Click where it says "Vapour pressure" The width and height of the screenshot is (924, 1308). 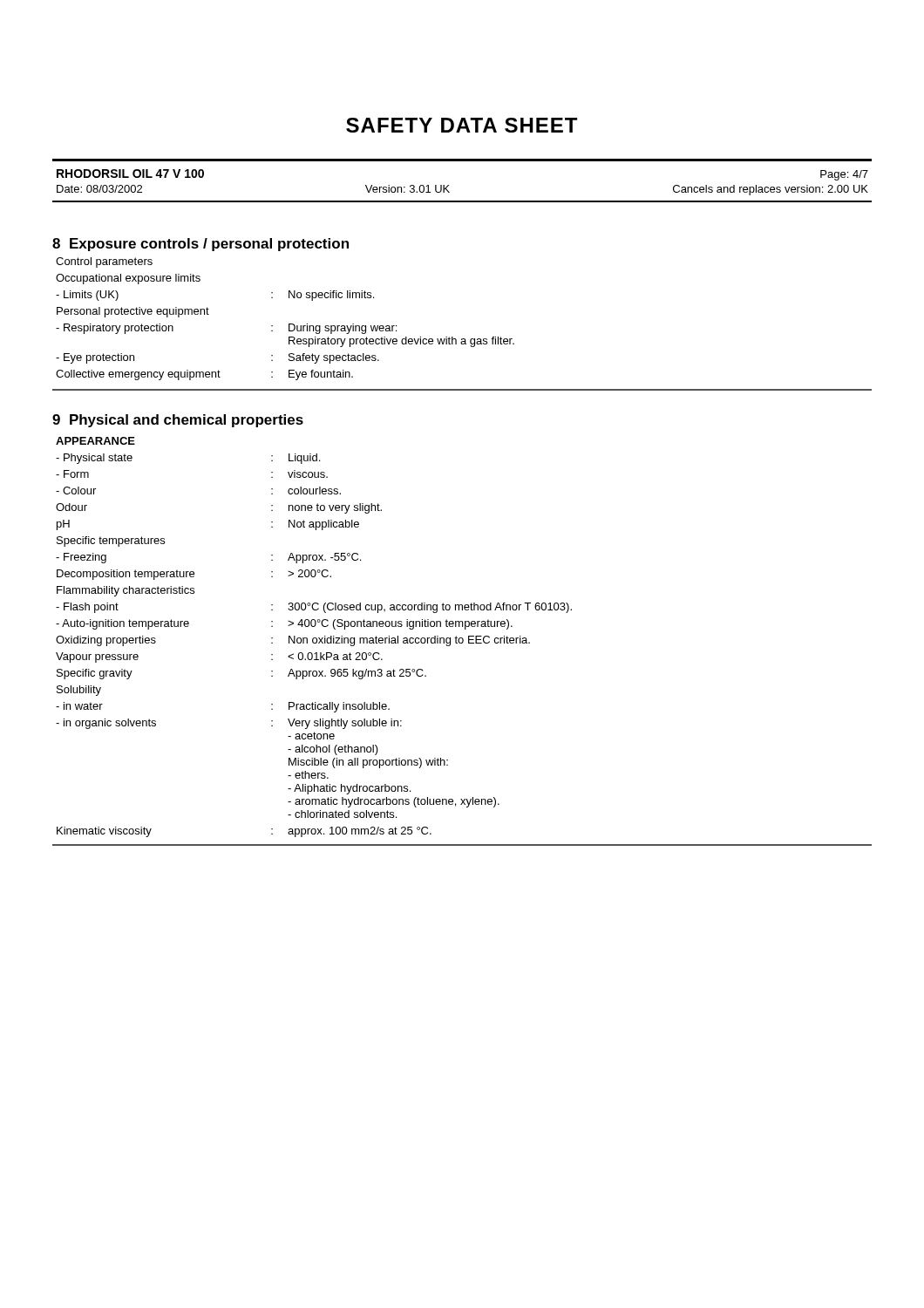pyautogui.click(x=97, y=656)
